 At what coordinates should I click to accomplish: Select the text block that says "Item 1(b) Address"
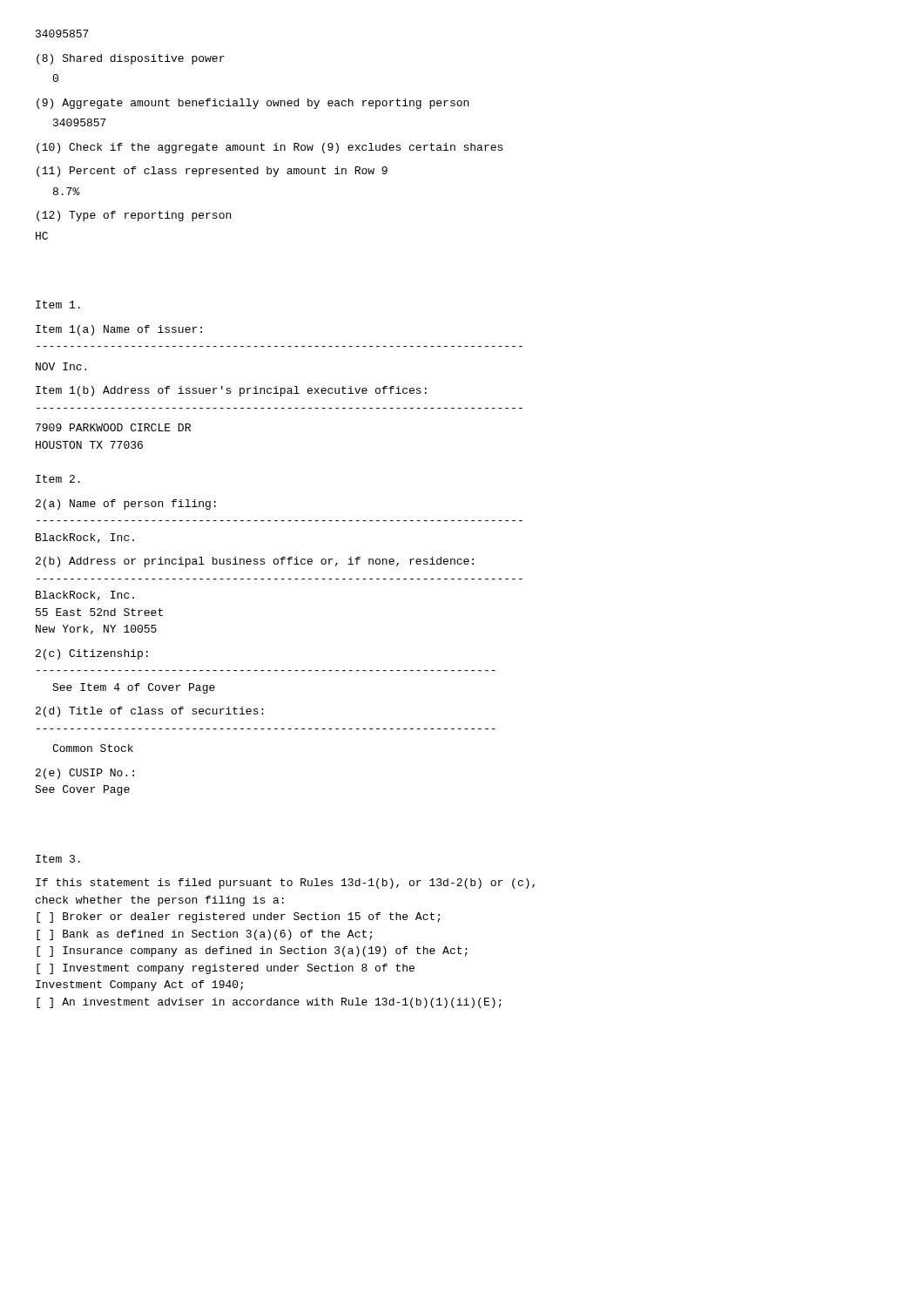pyautogui.click(x=232, y=391)
